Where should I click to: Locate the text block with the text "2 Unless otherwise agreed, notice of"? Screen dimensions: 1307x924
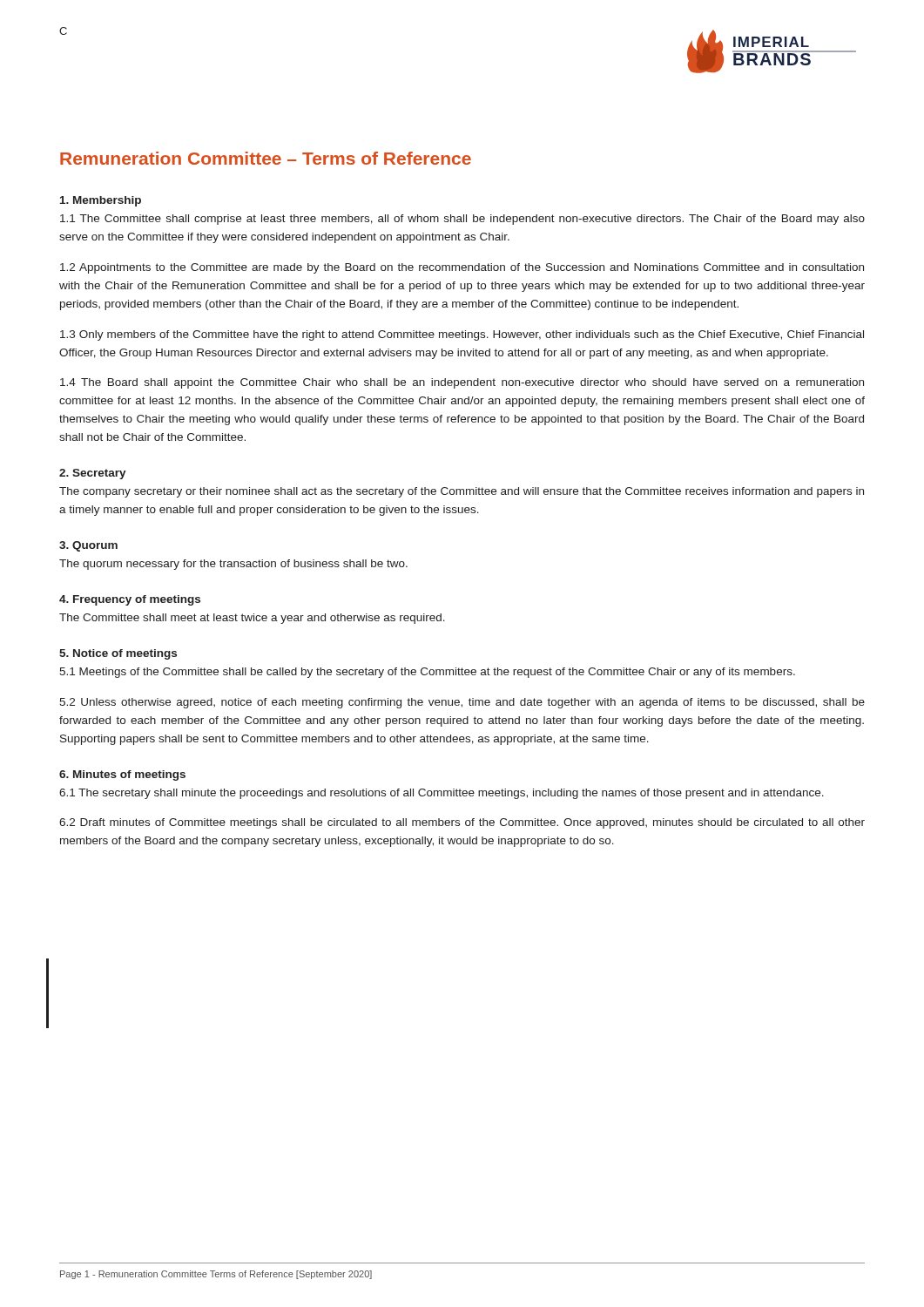462,720
